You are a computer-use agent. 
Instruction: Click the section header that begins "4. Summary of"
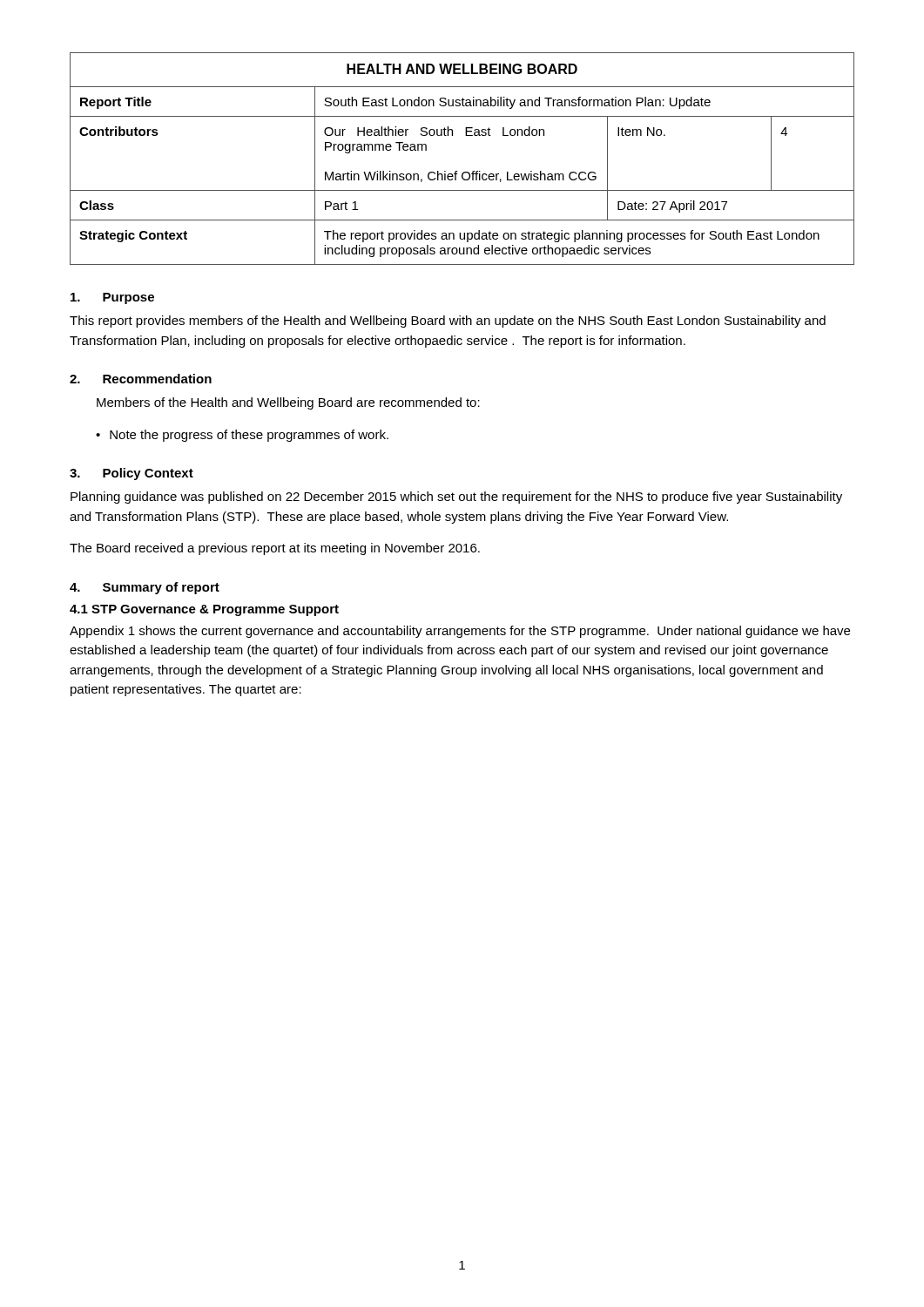[x=144, y=586]
